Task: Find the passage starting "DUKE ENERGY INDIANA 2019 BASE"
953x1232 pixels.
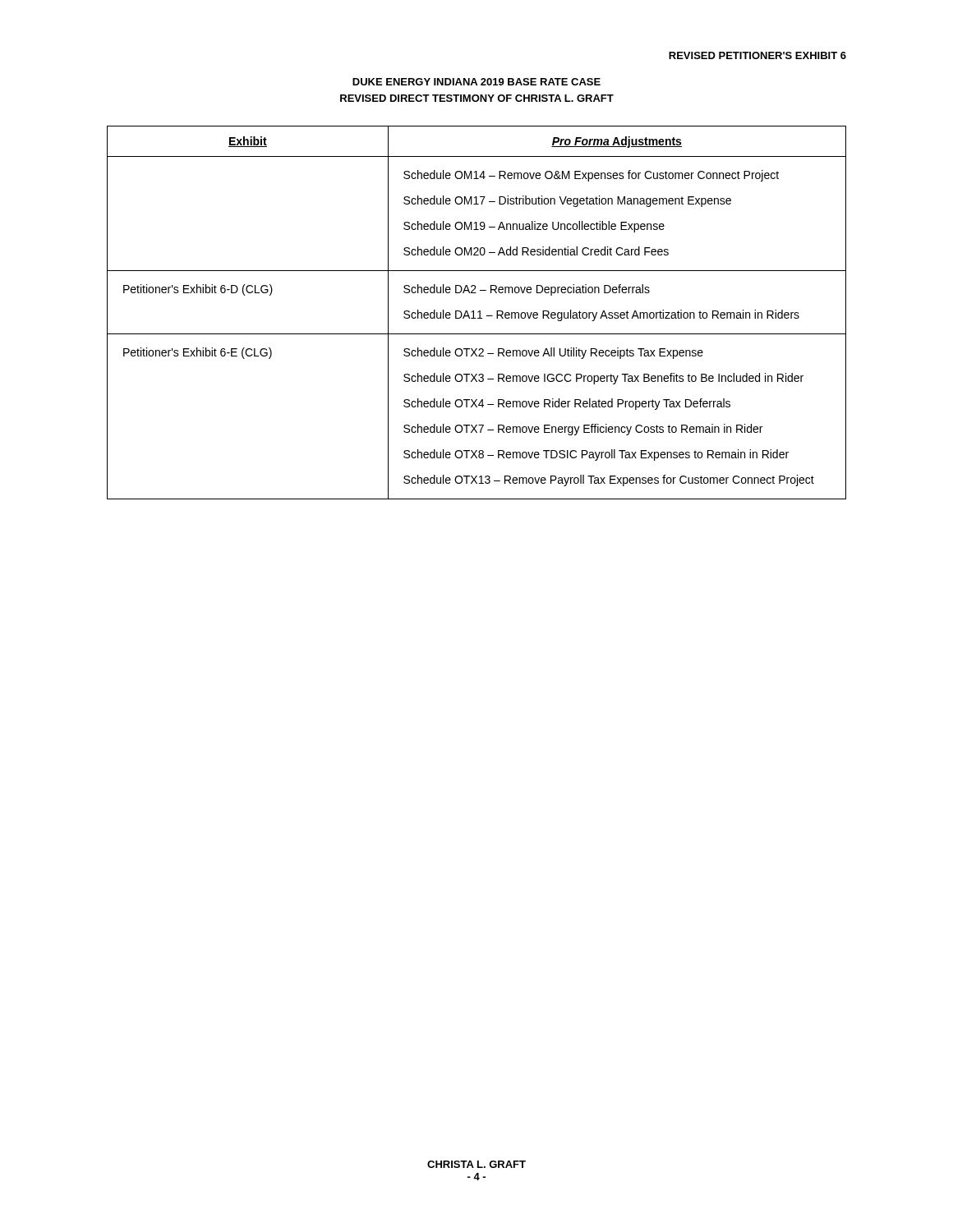Action: pos(476,90)
